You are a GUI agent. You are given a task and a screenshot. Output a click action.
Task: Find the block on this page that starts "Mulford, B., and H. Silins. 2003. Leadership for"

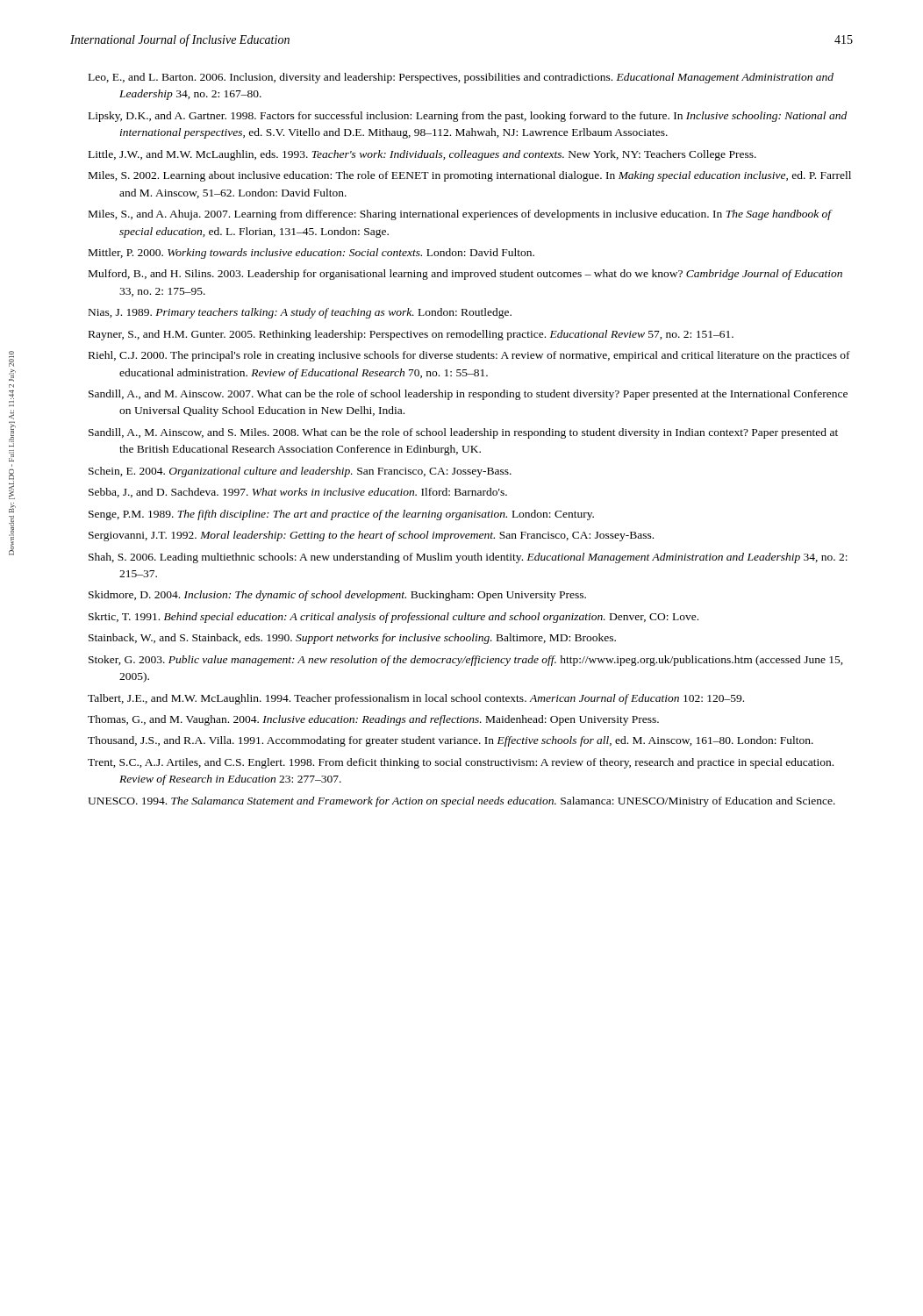[x=465, y=282]
